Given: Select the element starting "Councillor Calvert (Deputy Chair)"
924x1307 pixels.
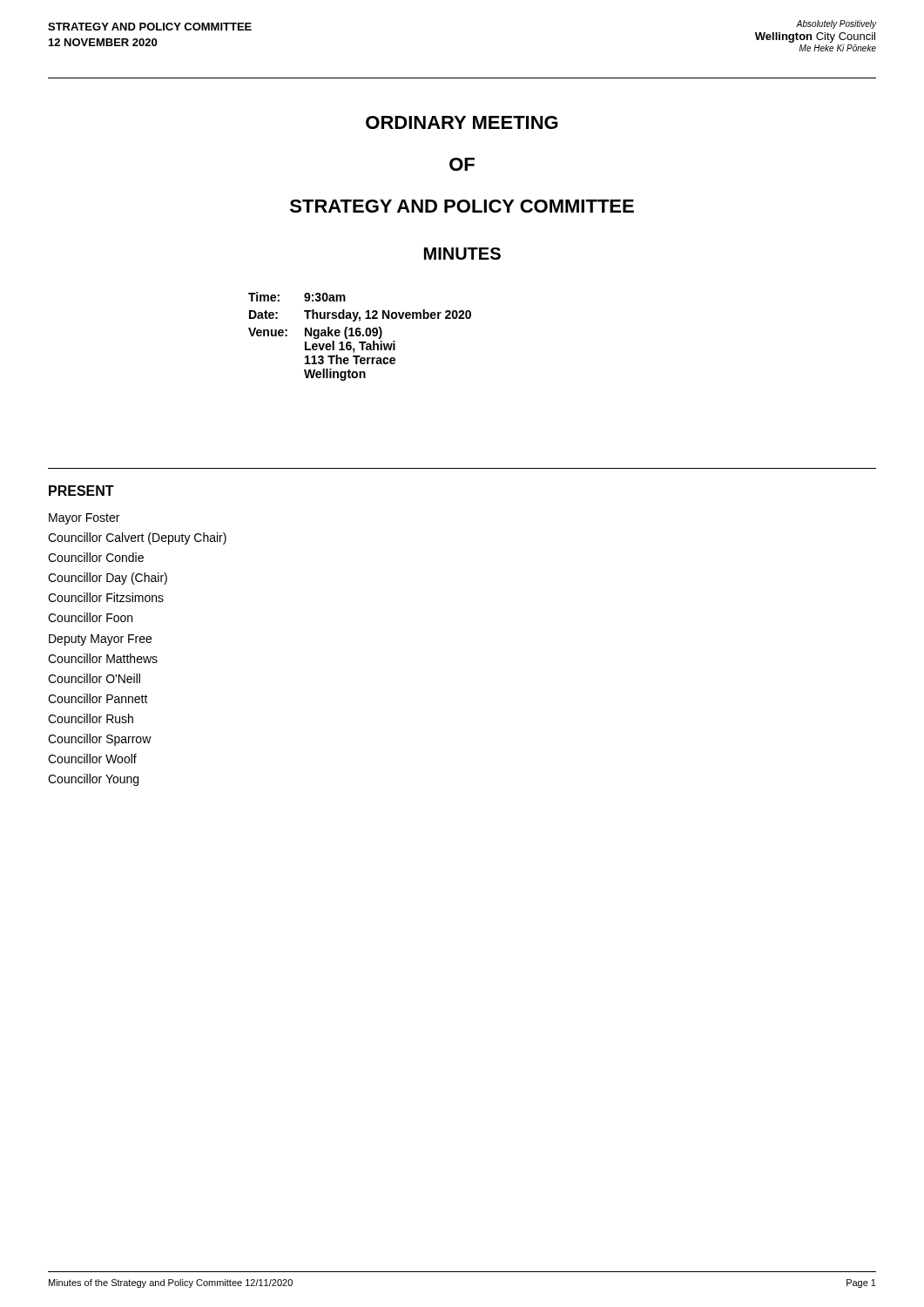Looking at the screenshot, I should pyautogui.click(x=137, y=538).
